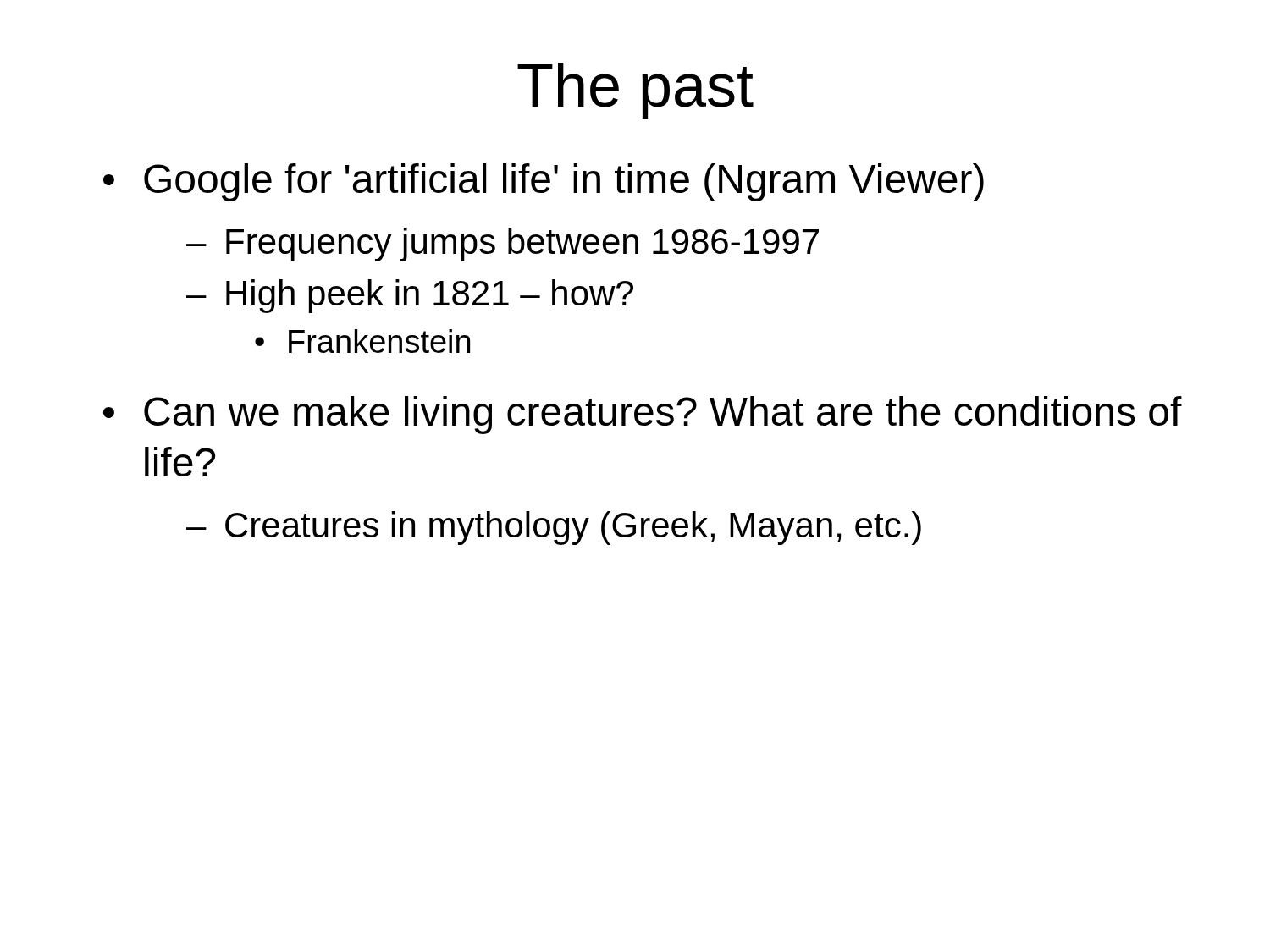Locate the list item containing "– Creatures in"
This screenshot has height=952, width=1270.
pyautogui.click(x=694, y=525)
